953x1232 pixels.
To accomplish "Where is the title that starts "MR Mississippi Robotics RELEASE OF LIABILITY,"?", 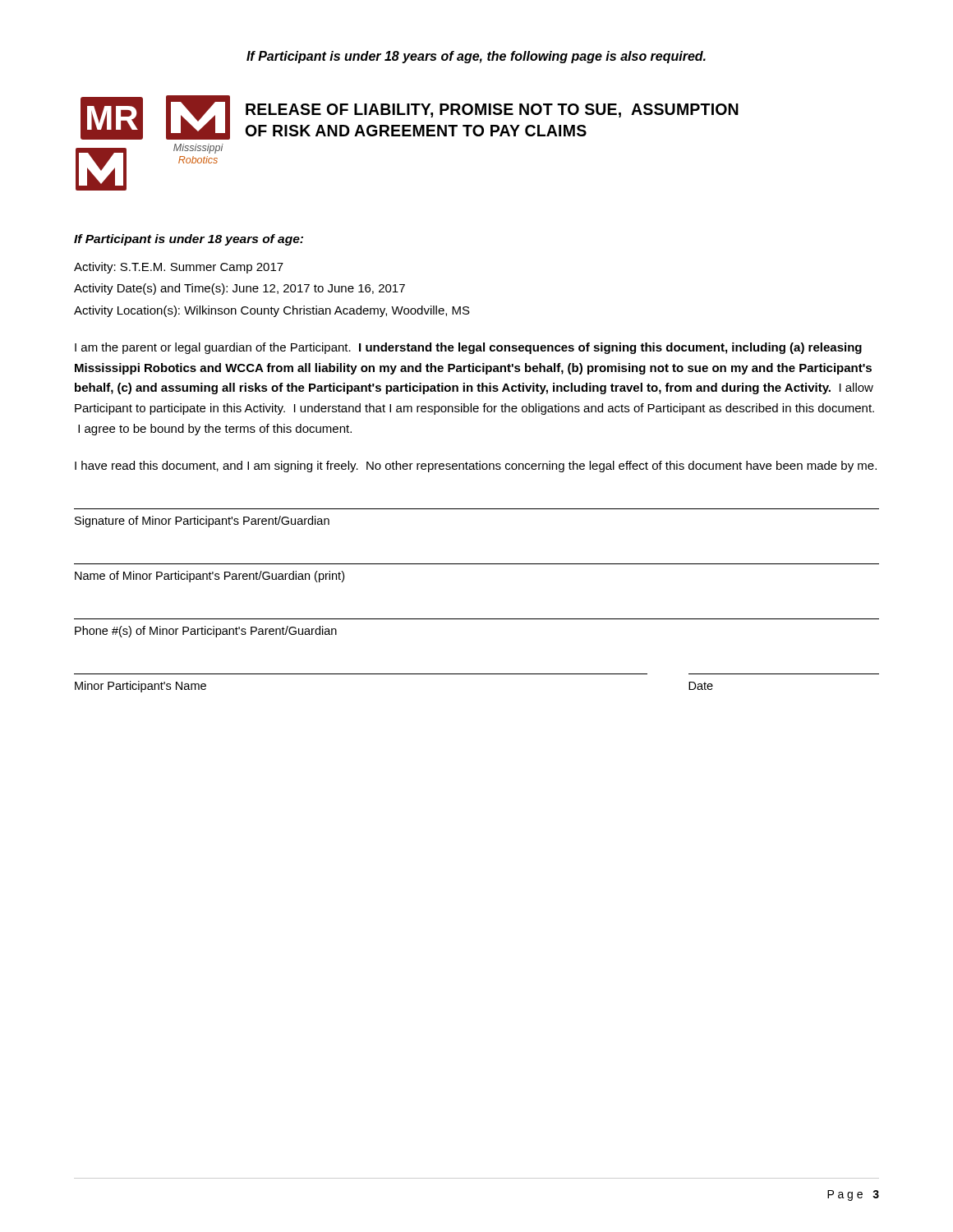I will [407, 147].
